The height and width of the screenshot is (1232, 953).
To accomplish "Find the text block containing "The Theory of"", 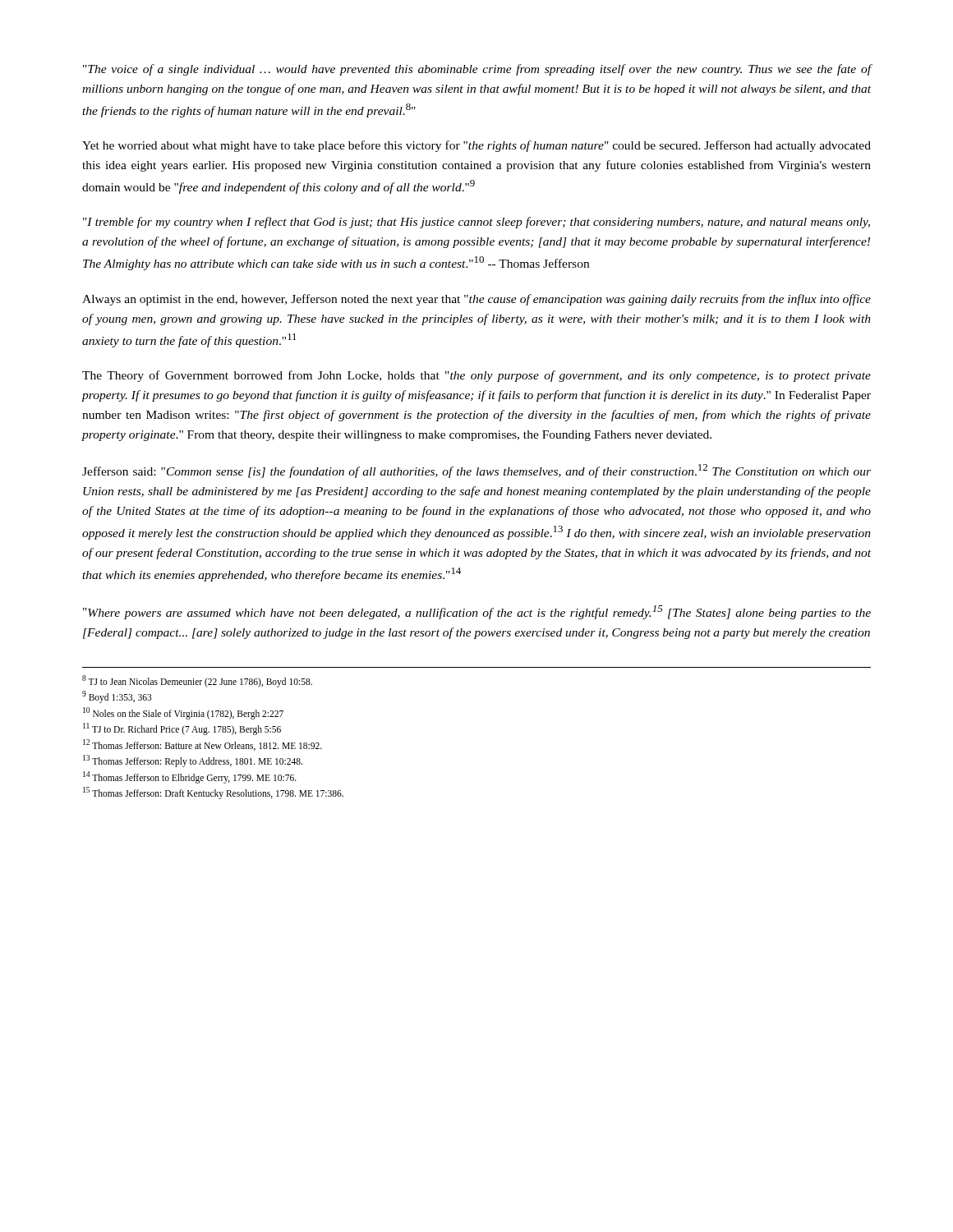I will 476,404.
